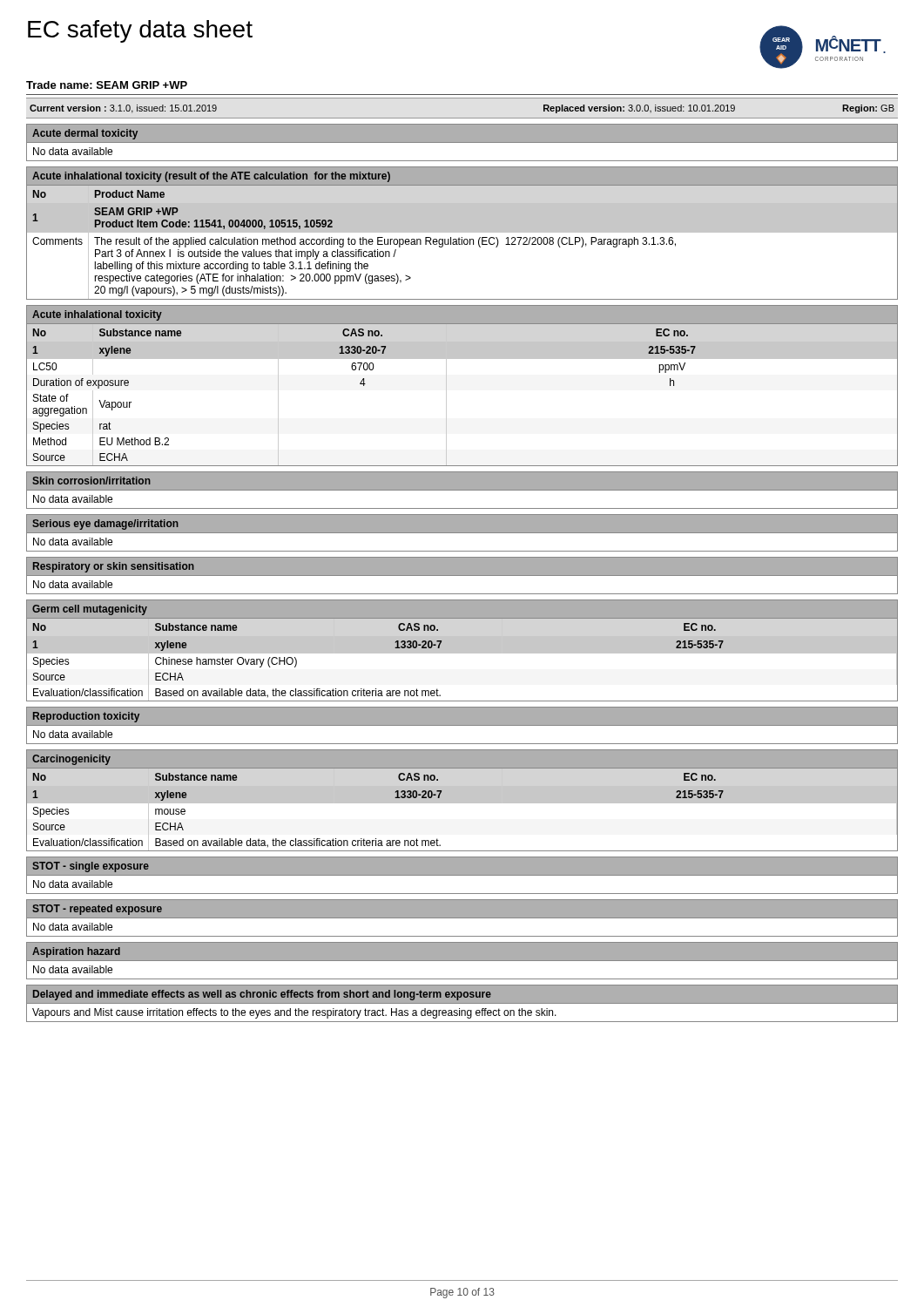Click on the table containing "Chinese hamster Ovary (CHO)"

462,660
